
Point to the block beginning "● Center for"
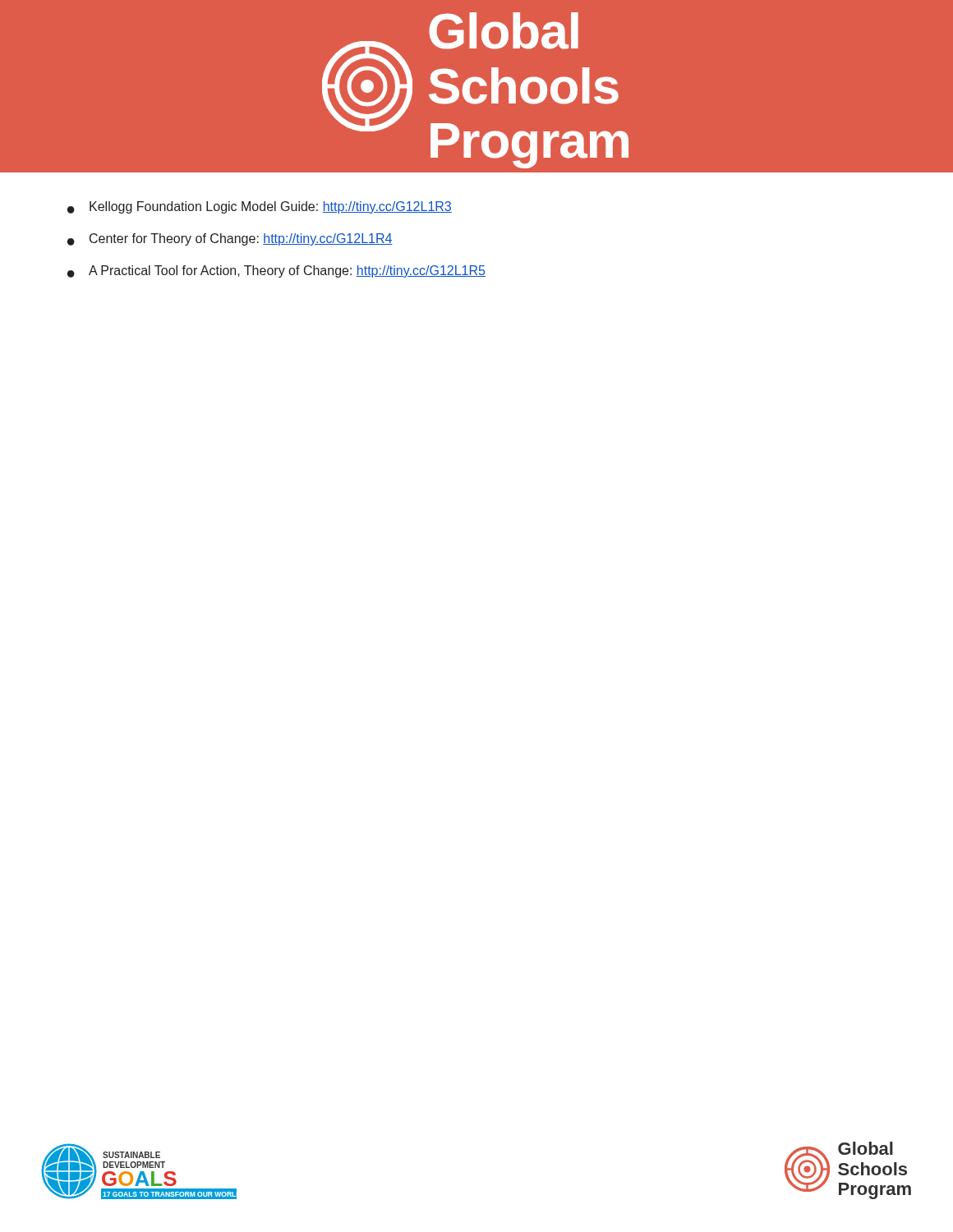(x=229, y=241)
